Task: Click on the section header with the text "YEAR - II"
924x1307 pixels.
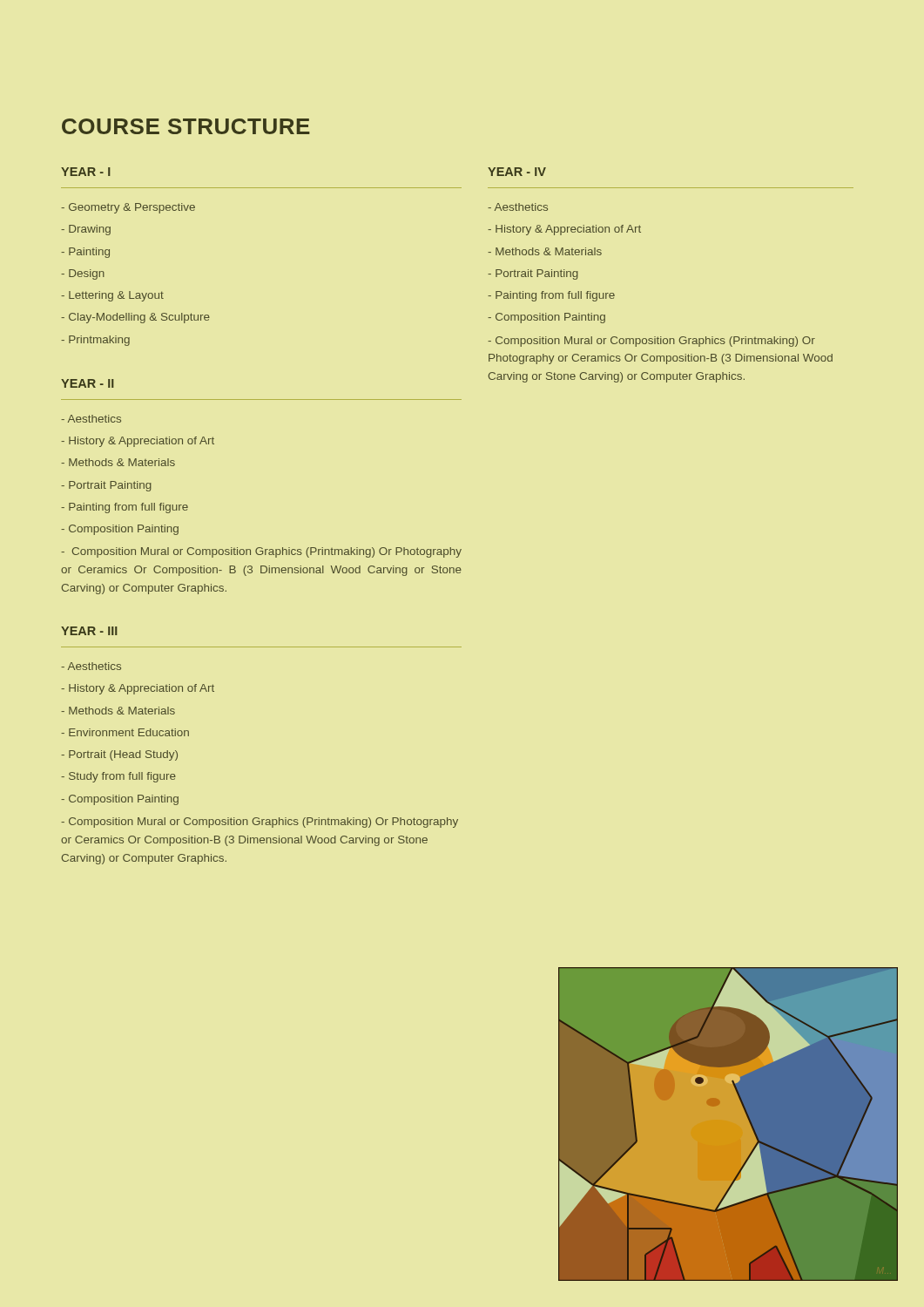Action: tap(88, 383)
